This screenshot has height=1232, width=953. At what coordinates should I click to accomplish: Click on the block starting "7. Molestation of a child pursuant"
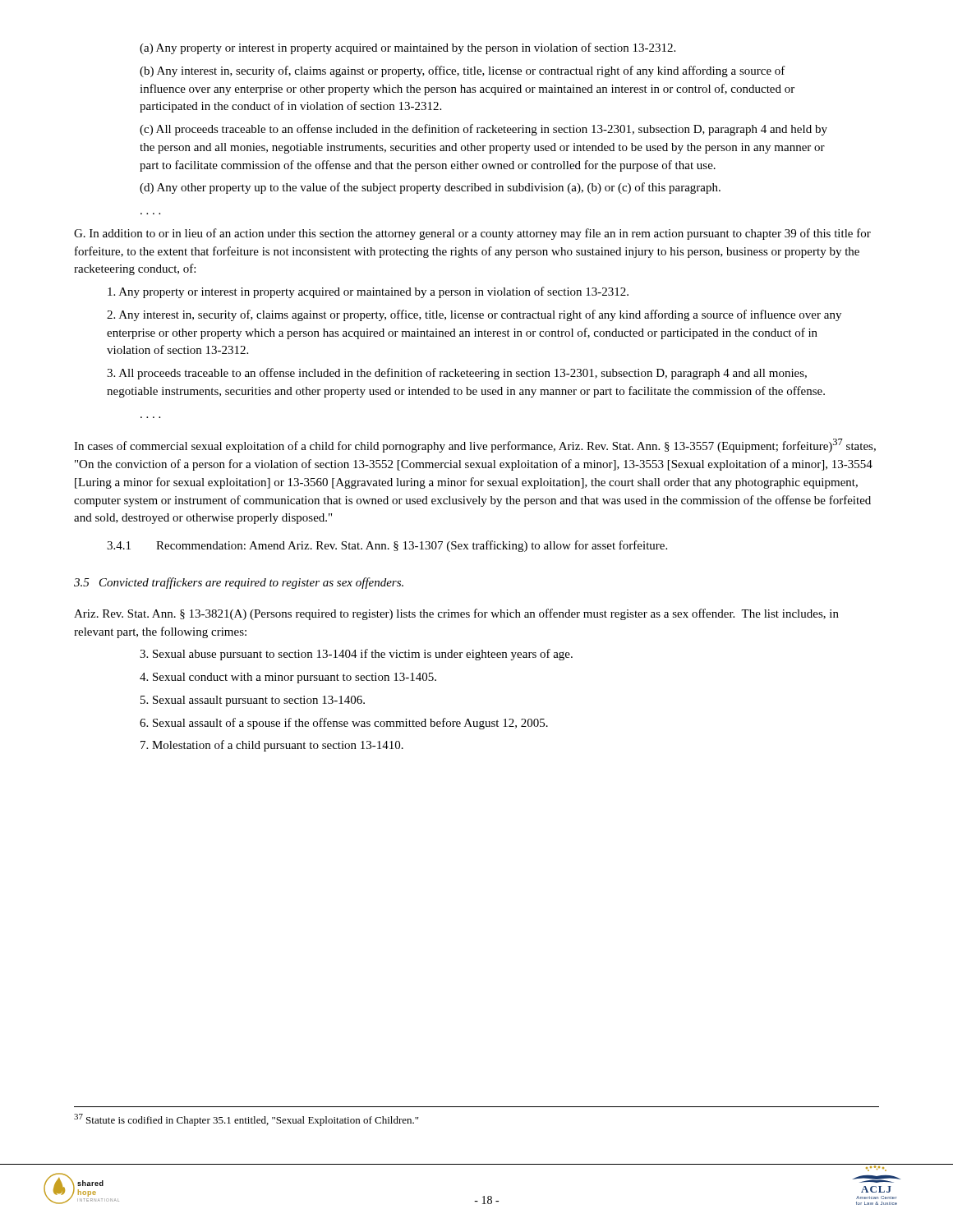(x=272, y=746)
